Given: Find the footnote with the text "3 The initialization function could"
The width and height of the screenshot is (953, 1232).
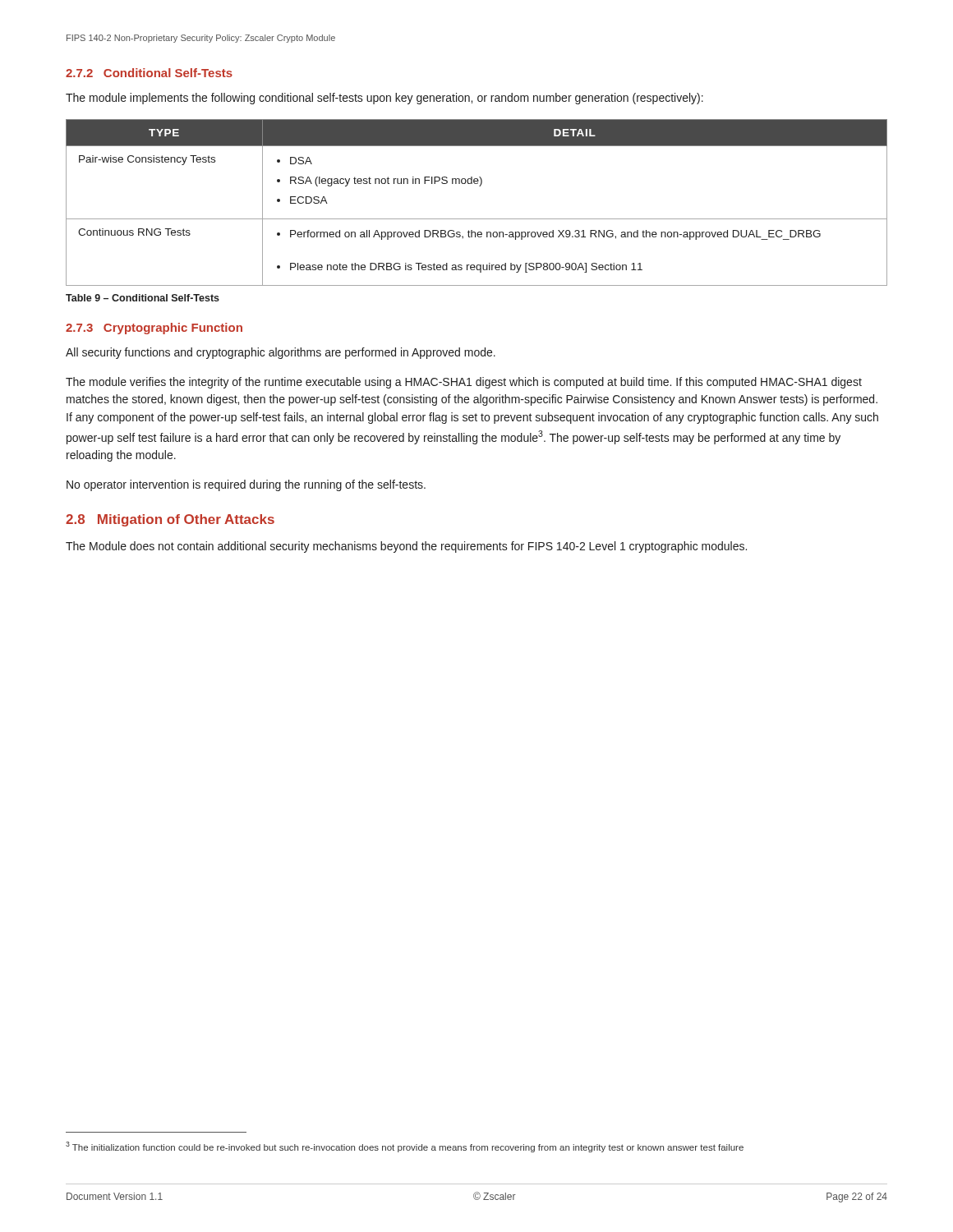Looking at the screenshot, I should click(x=476, y=1143).
